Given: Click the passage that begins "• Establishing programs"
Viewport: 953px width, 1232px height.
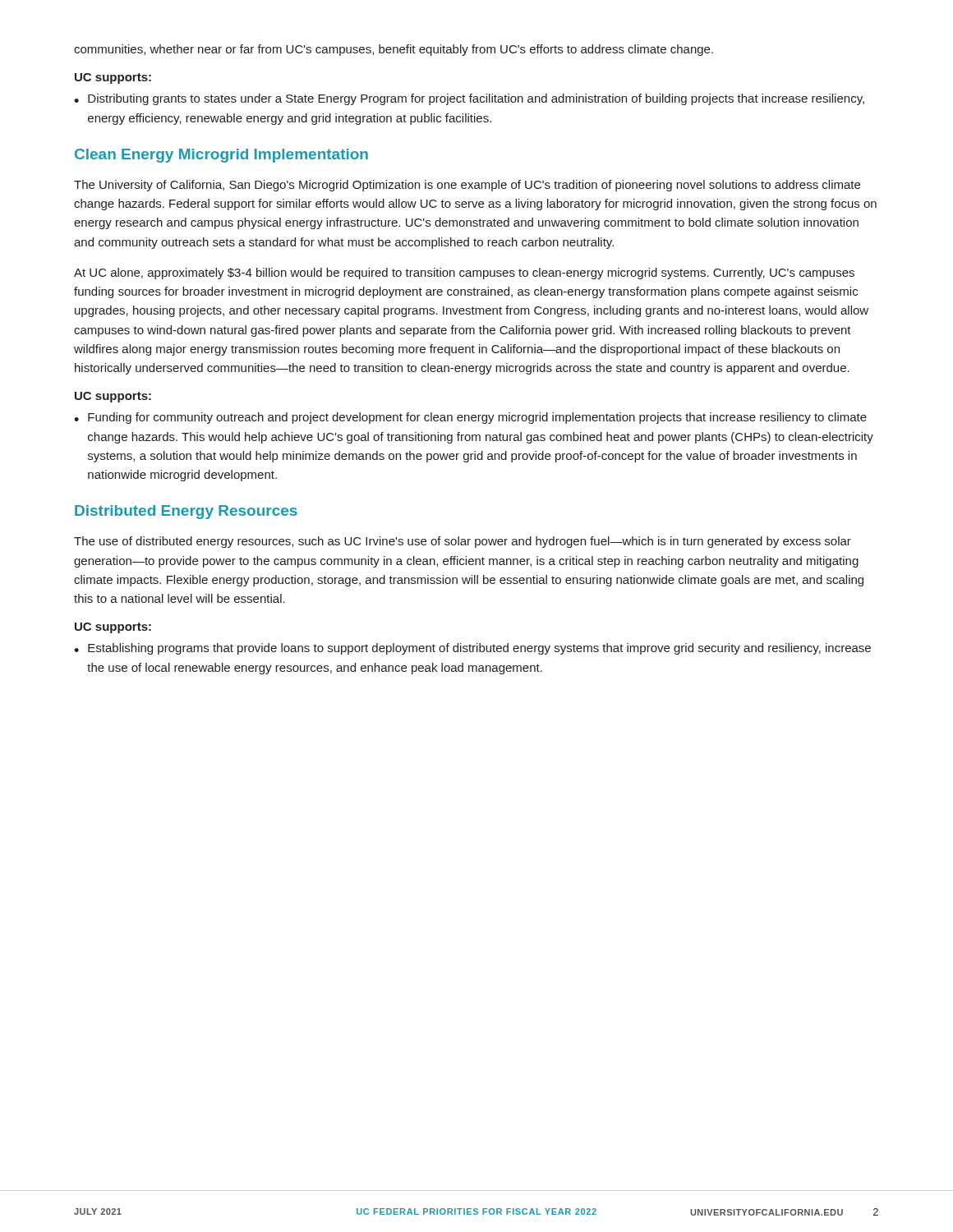Looking at the screenshot, I should coord(476,658).
